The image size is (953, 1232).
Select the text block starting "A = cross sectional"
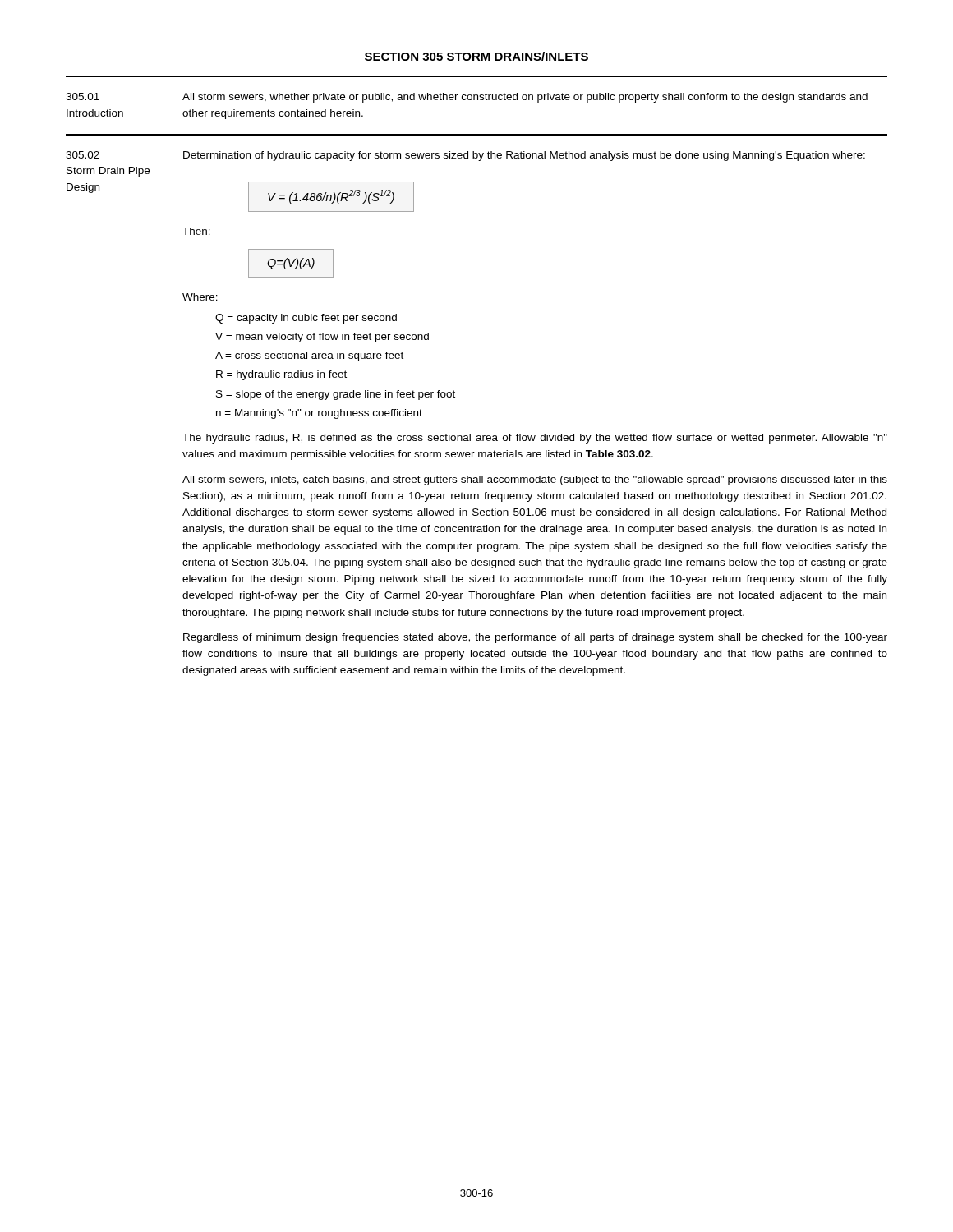(x=309, y=355)
